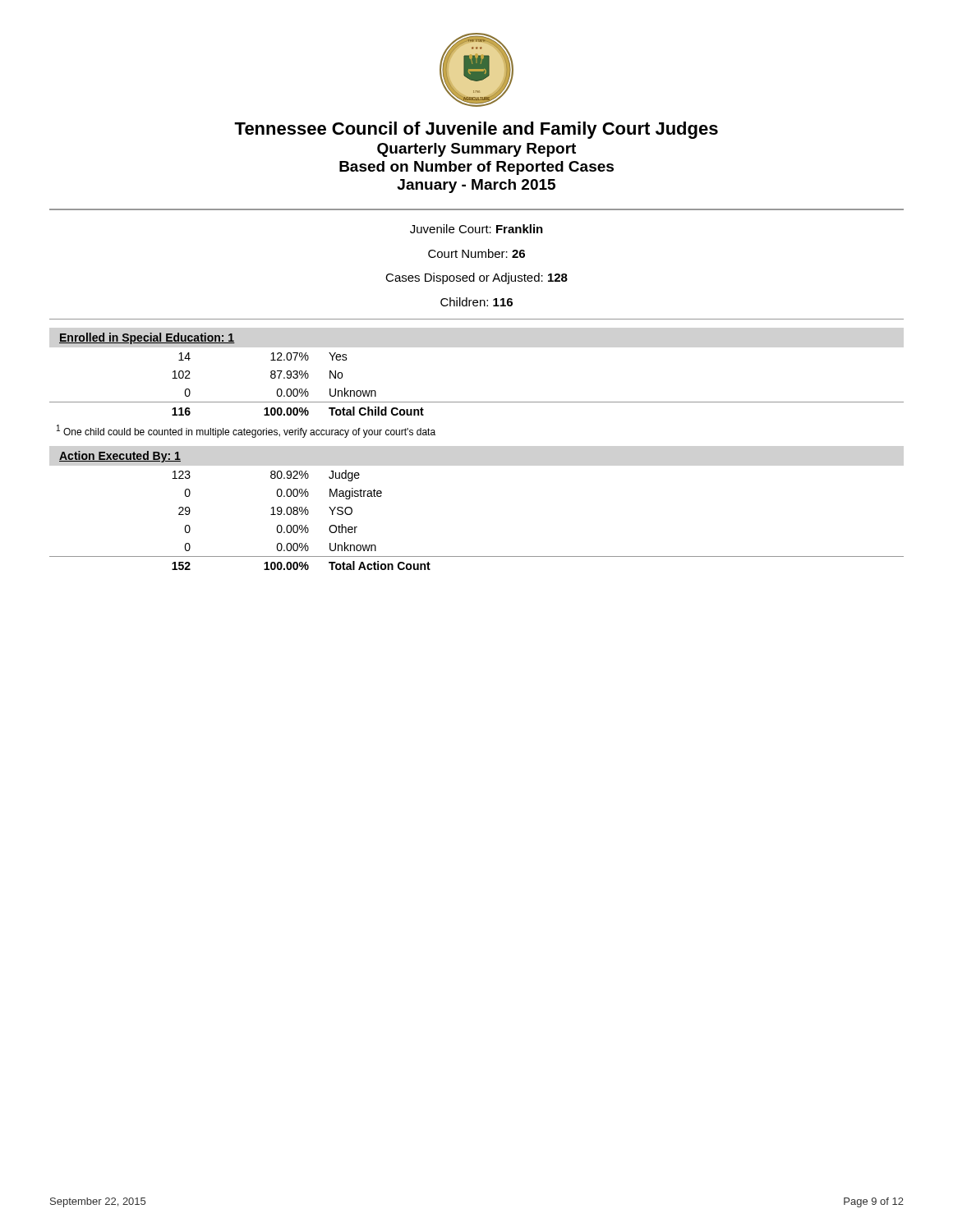
Task: Find "Court Number: 26" on this page
Action: click(476, 253)
